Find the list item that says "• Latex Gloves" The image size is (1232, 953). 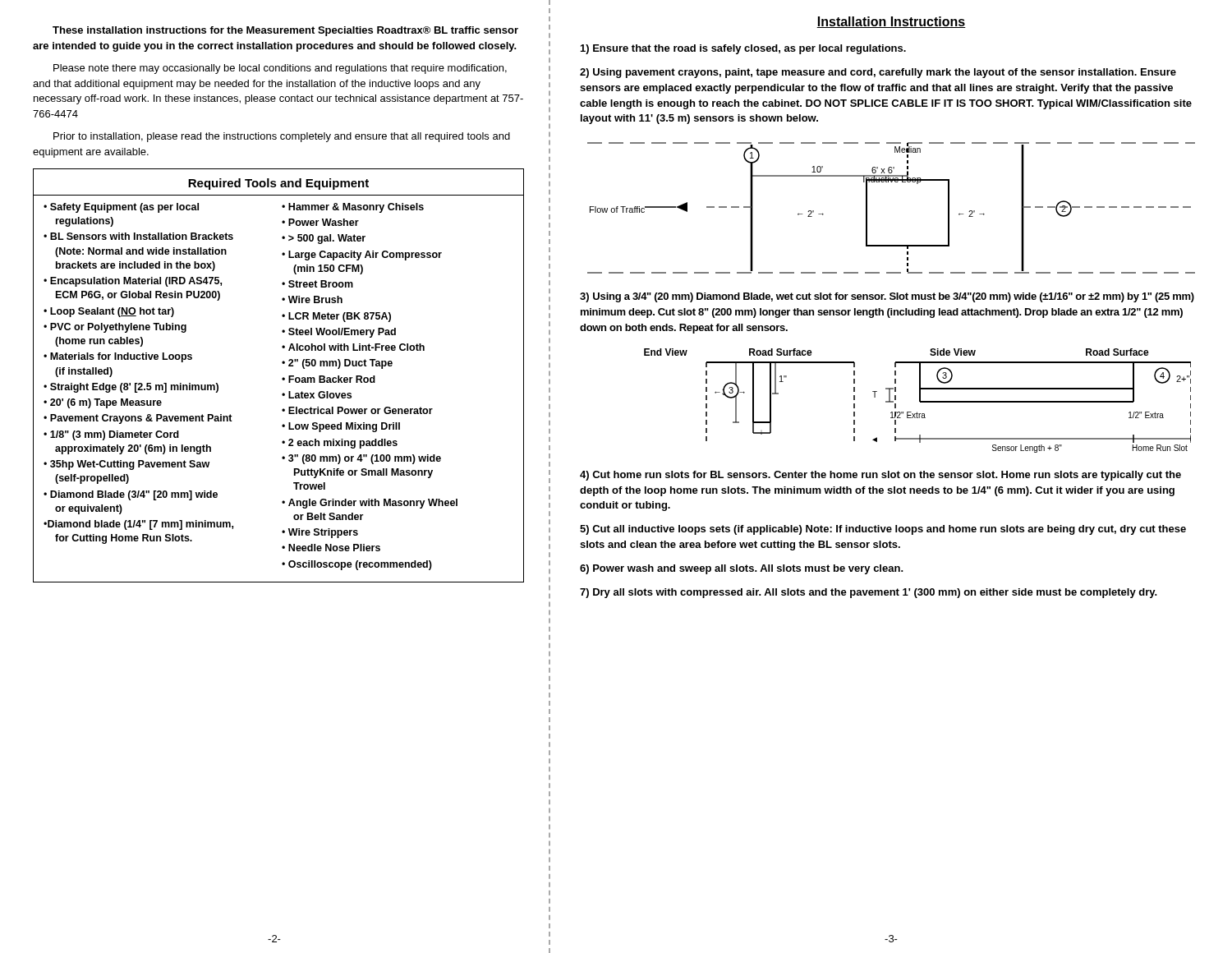pyautogui.click(x=317, y=395)
